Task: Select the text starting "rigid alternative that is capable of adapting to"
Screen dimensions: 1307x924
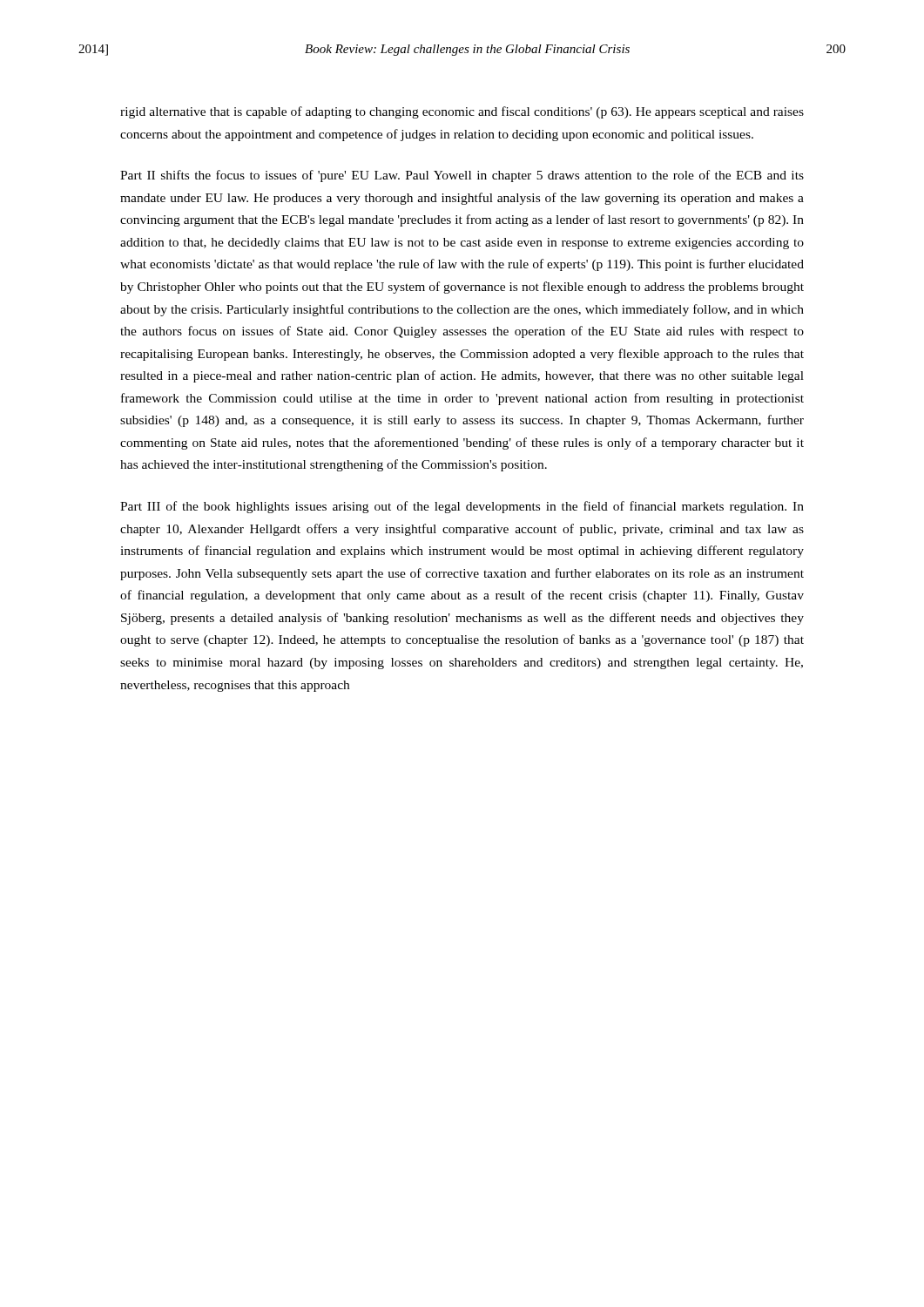Action: 462,122
